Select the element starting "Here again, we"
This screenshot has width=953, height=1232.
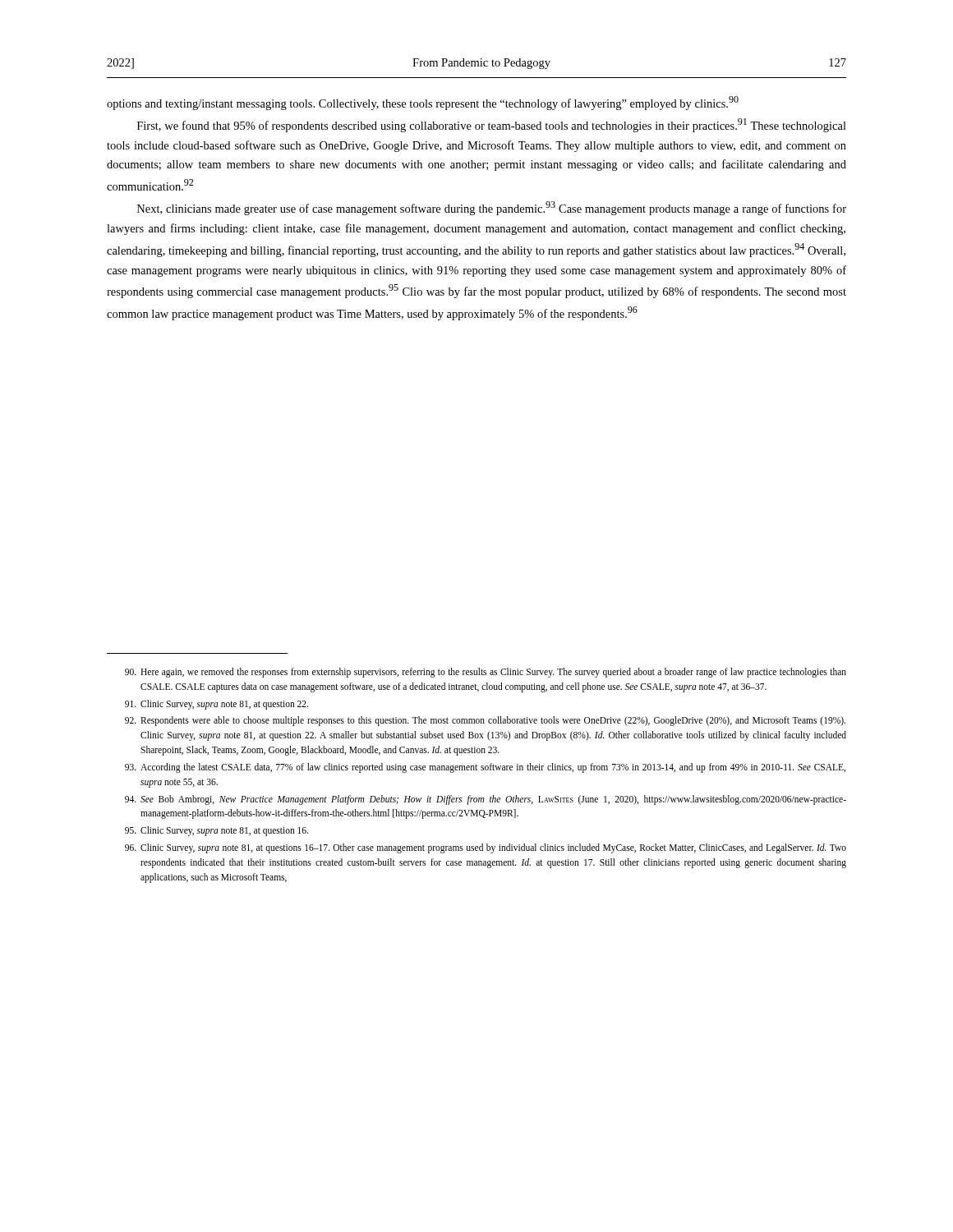click(476, 680)
